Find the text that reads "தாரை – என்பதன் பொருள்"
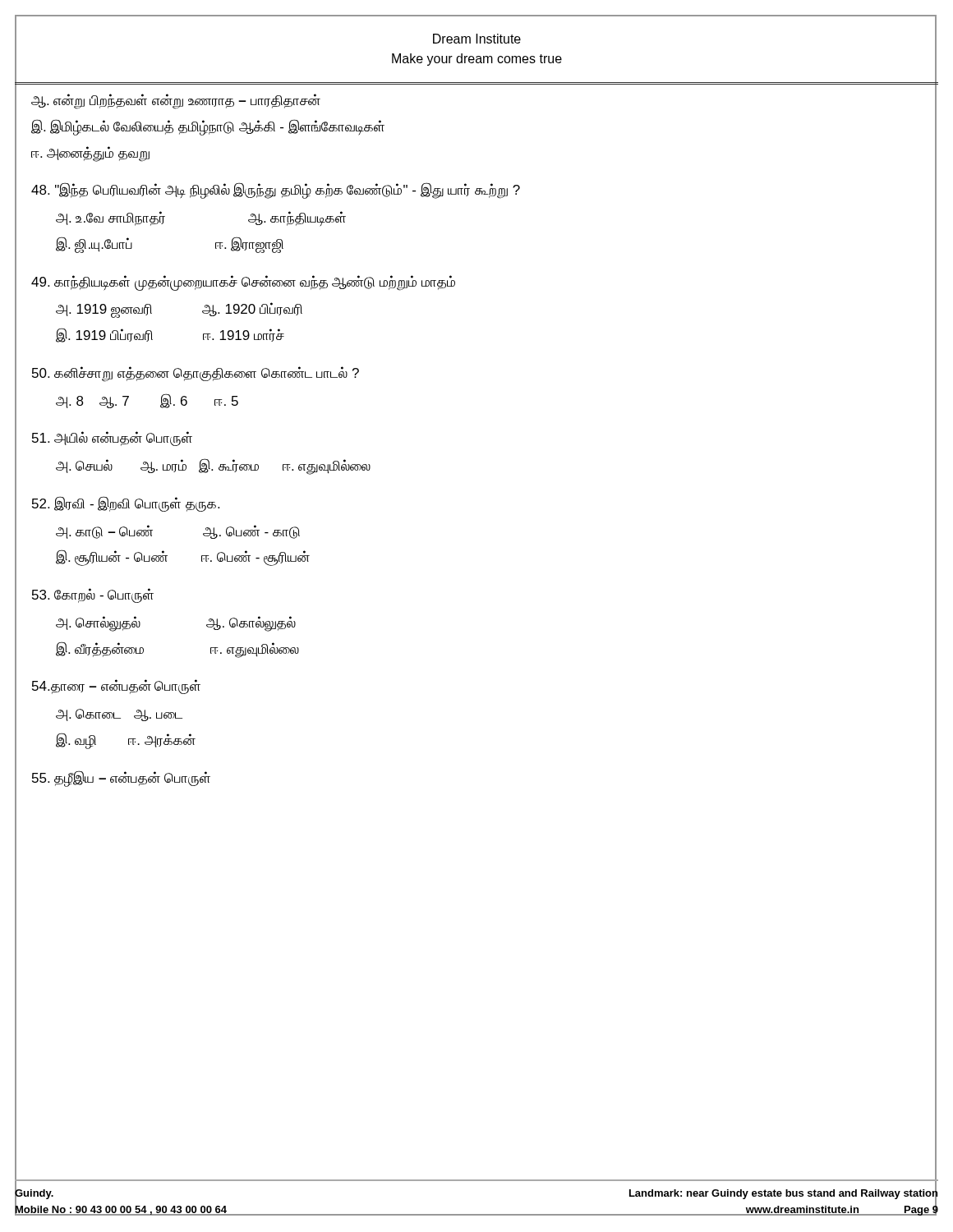 (x=116, y=686)
